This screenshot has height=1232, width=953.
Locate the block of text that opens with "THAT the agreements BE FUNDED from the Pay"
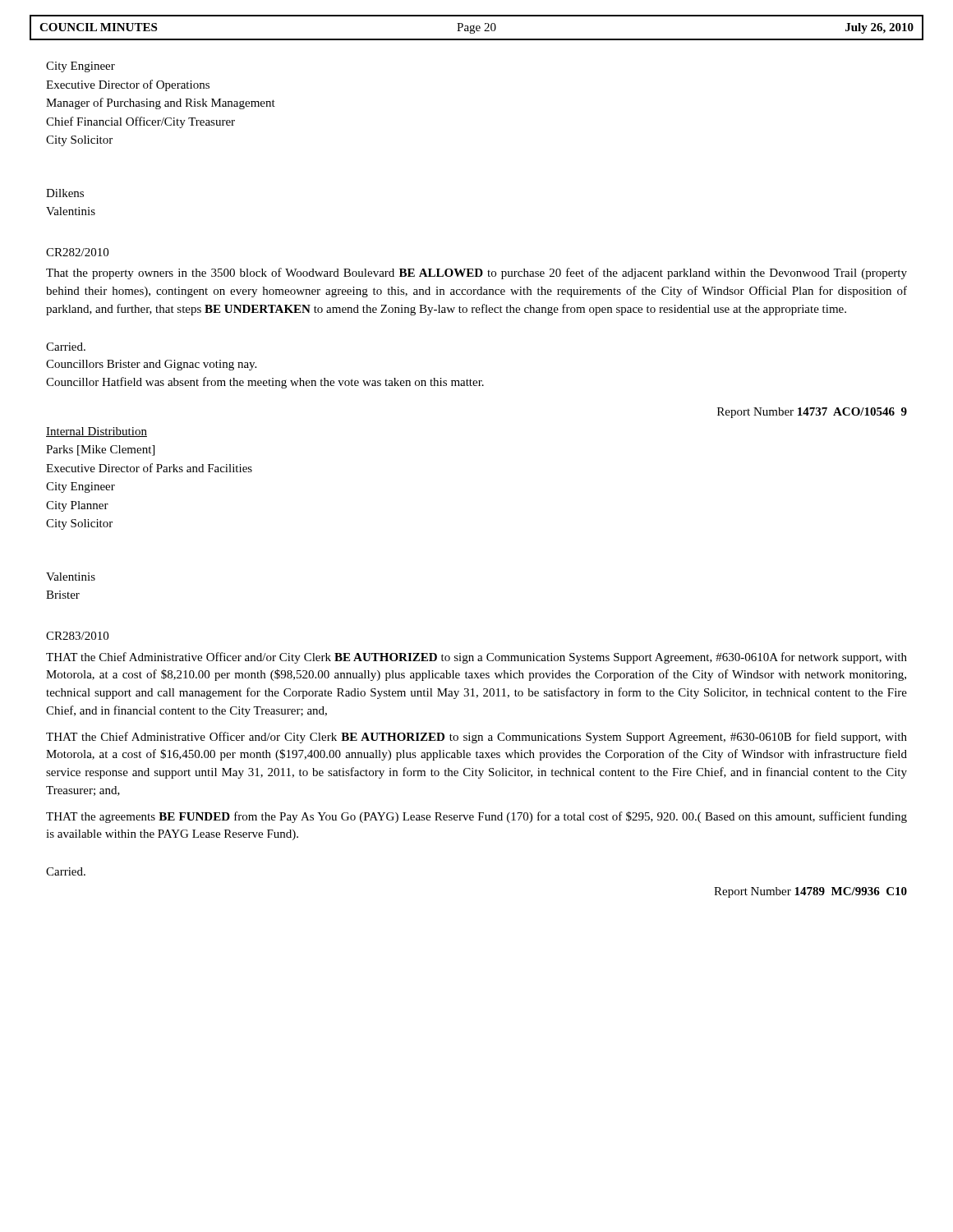(476, 825)
